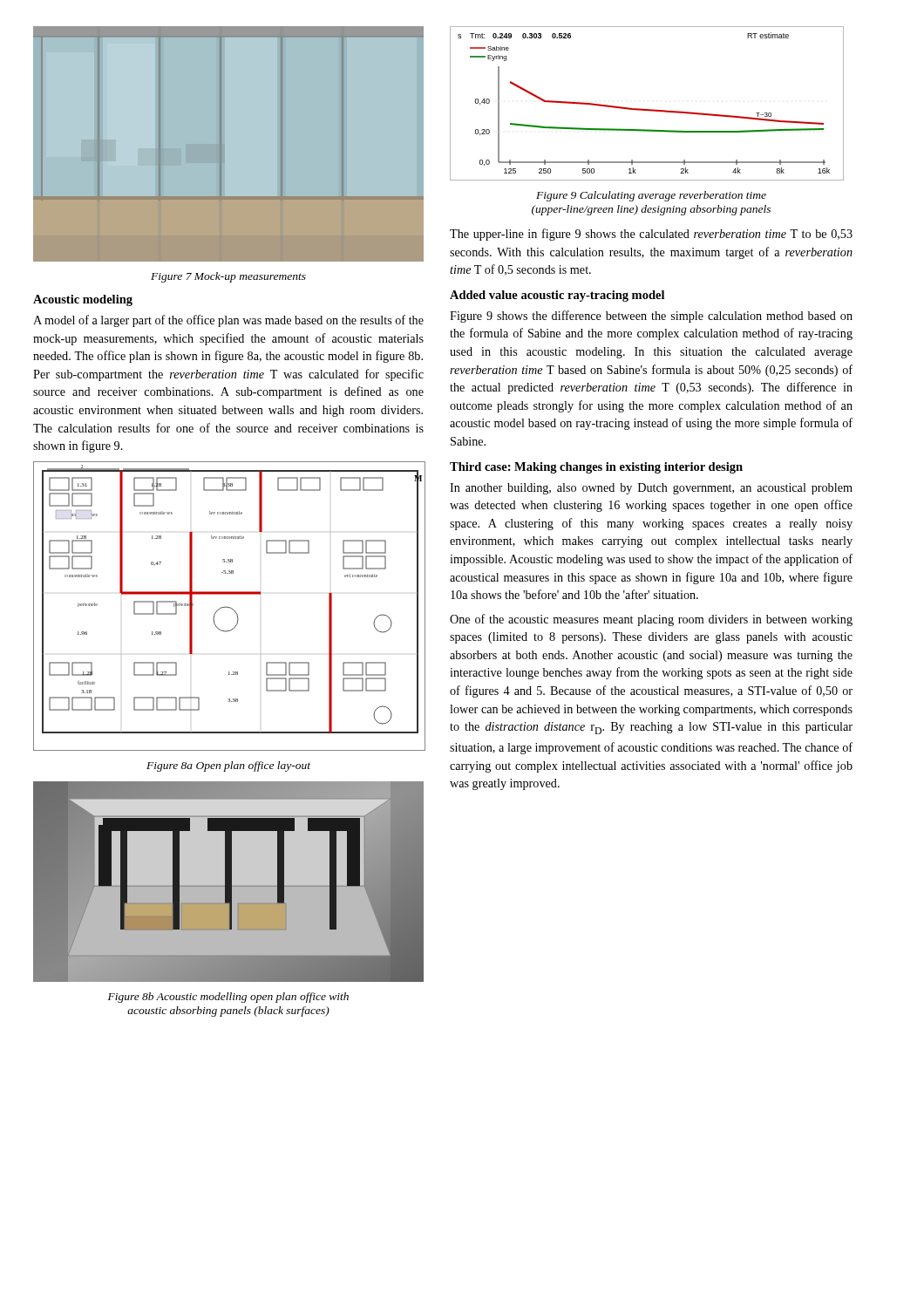This screenshot has height=1308, width=924.
Task: Locate the engineering diagram
Action: tap(228, 608)
